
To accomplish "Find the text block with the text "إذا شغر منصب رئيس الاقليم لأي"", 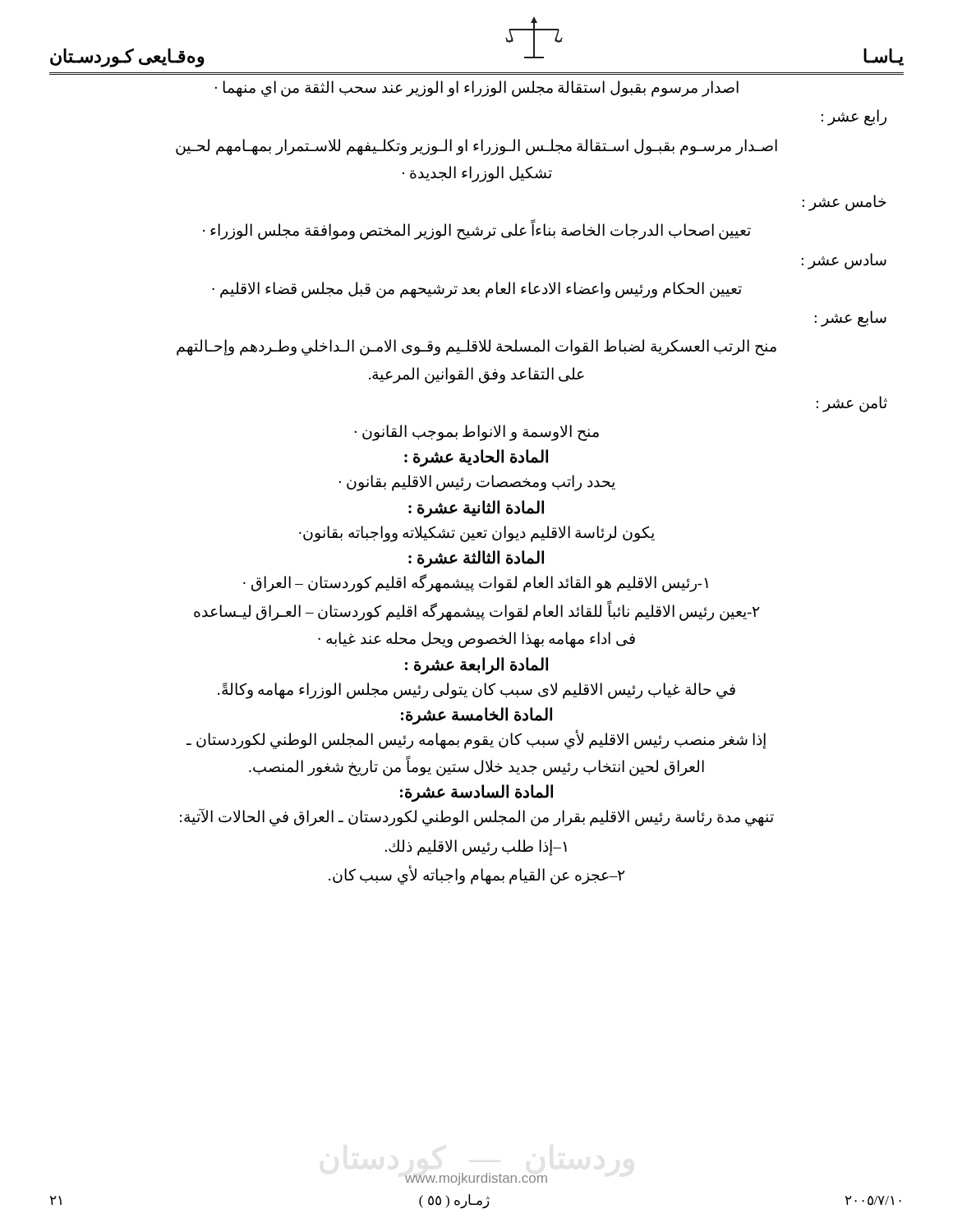I will coord(476,753).
